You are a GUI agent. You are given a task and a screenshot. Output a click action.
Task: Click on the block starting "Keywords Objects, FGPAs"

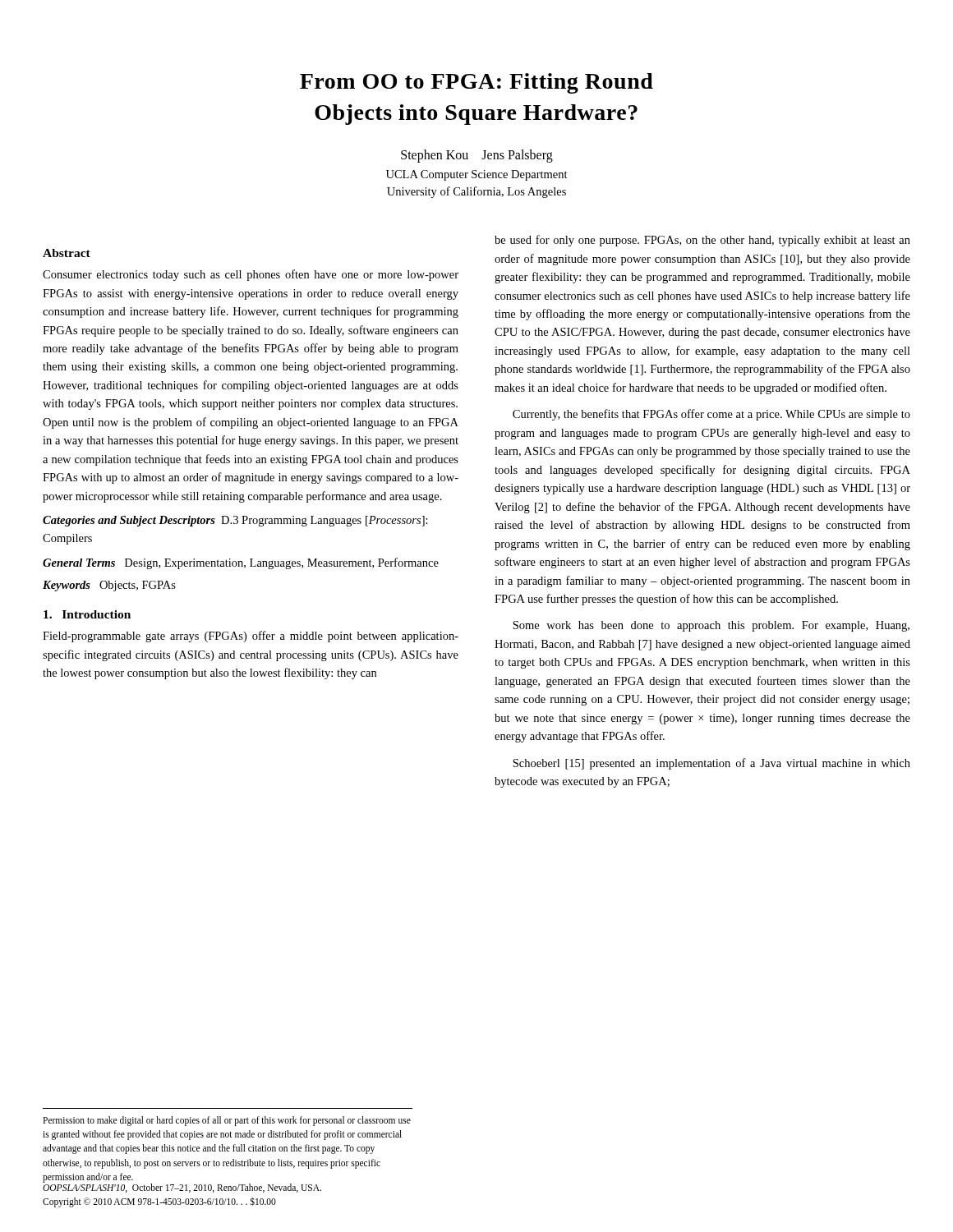(x=109, y=585)
